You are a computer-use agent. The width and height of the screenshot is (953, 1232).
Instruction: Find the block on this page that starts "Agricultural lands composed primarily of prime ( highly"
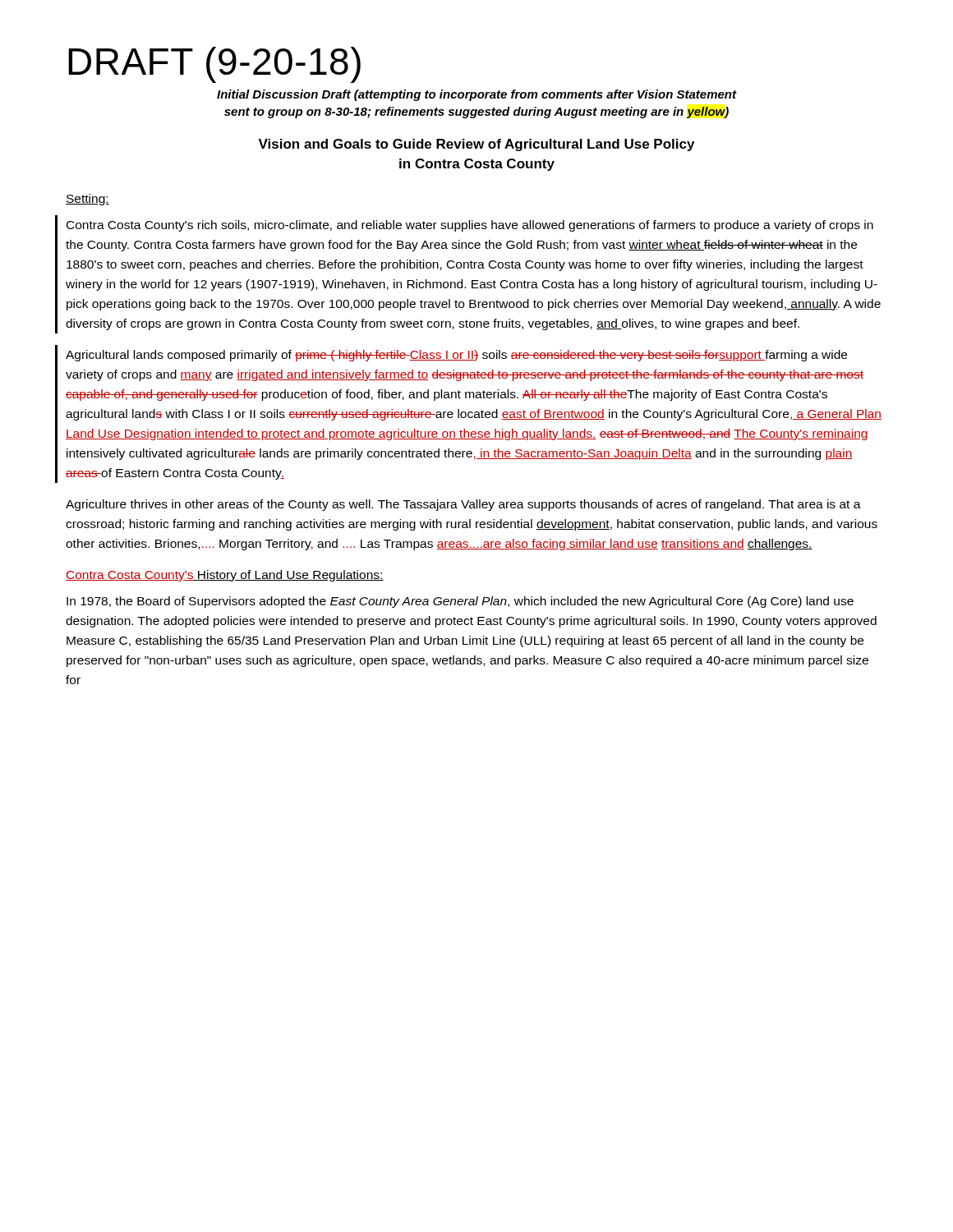click(x=476, y=414)
